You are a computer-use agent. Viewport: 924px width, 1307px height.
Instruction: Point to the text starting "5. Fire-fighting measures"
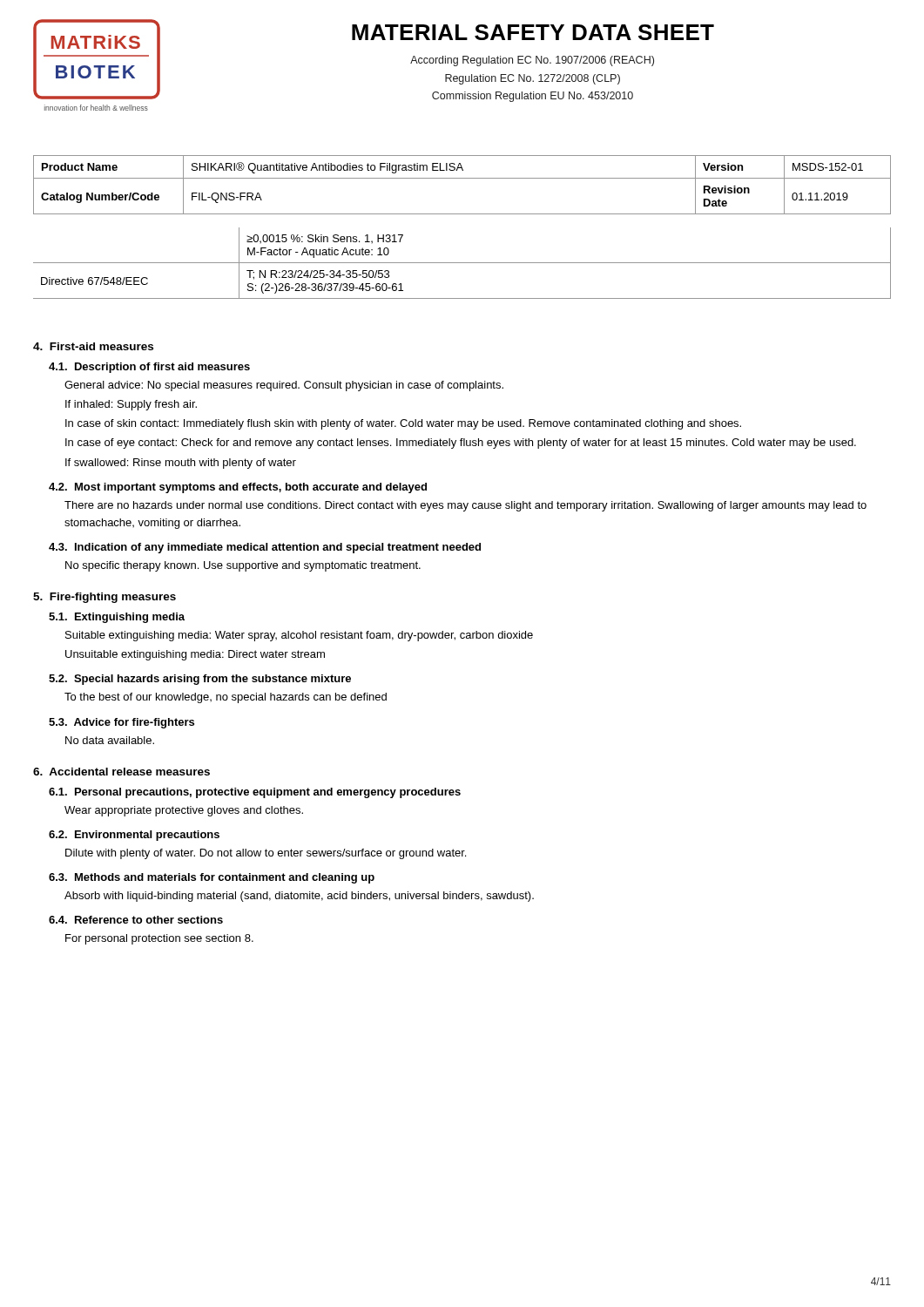pyautogui.click(x=105, y=597)
